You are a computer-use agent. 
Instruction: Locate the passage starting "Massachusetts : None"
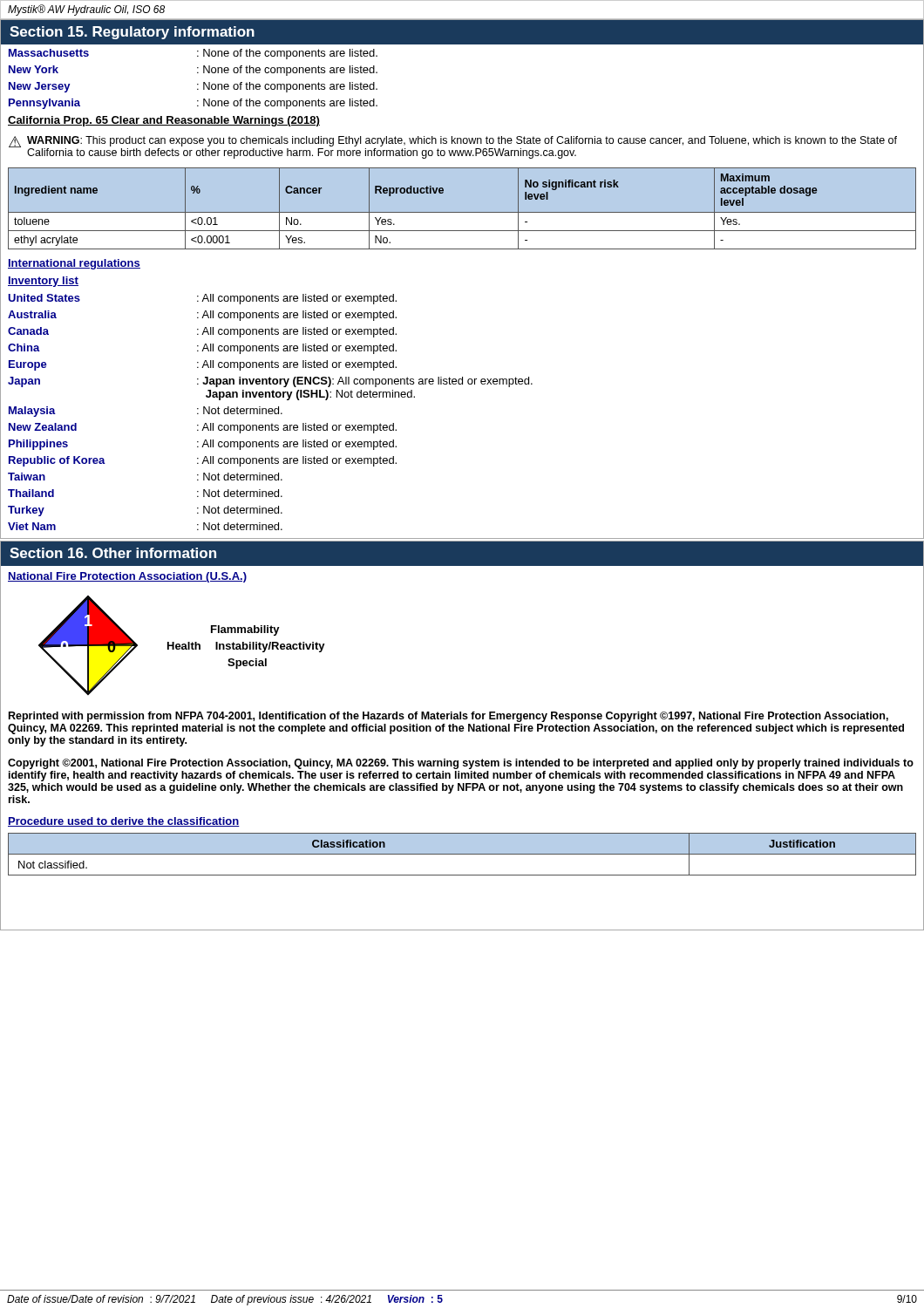462,53
